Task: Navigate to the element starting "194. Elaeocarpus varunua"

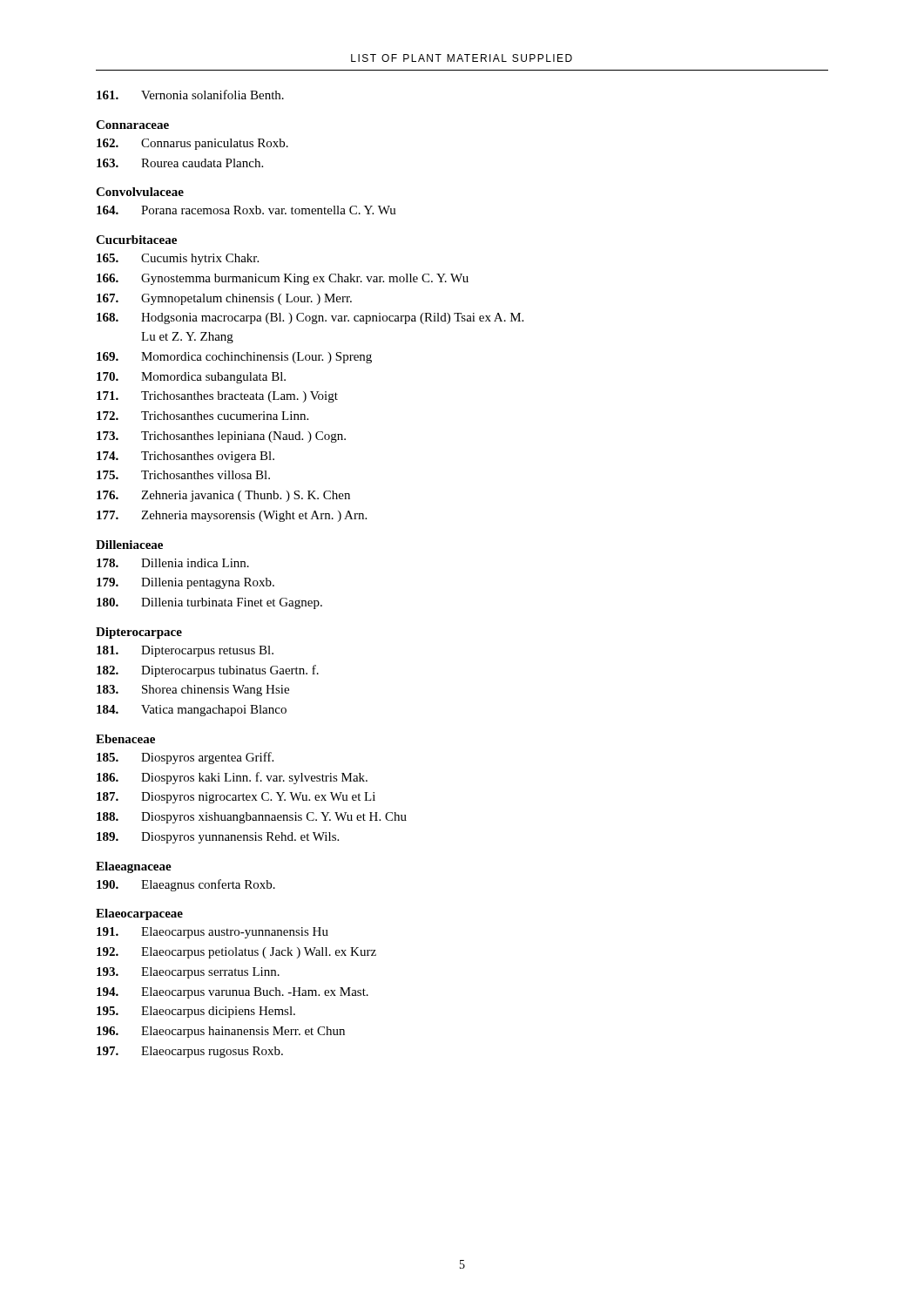Action: (233, 993)
